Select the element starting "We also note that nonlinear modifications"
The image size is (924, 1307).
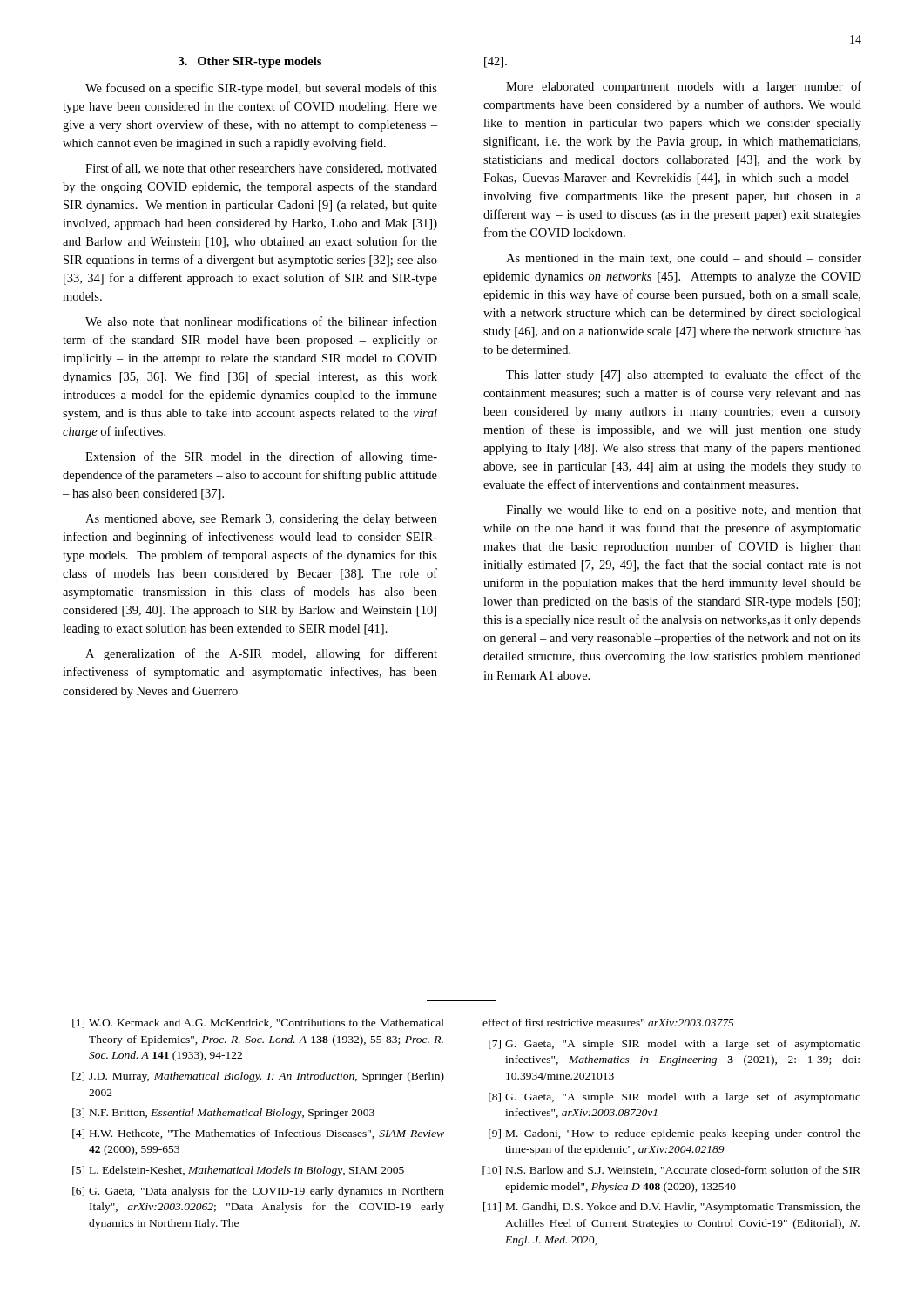tap(250, 377)
